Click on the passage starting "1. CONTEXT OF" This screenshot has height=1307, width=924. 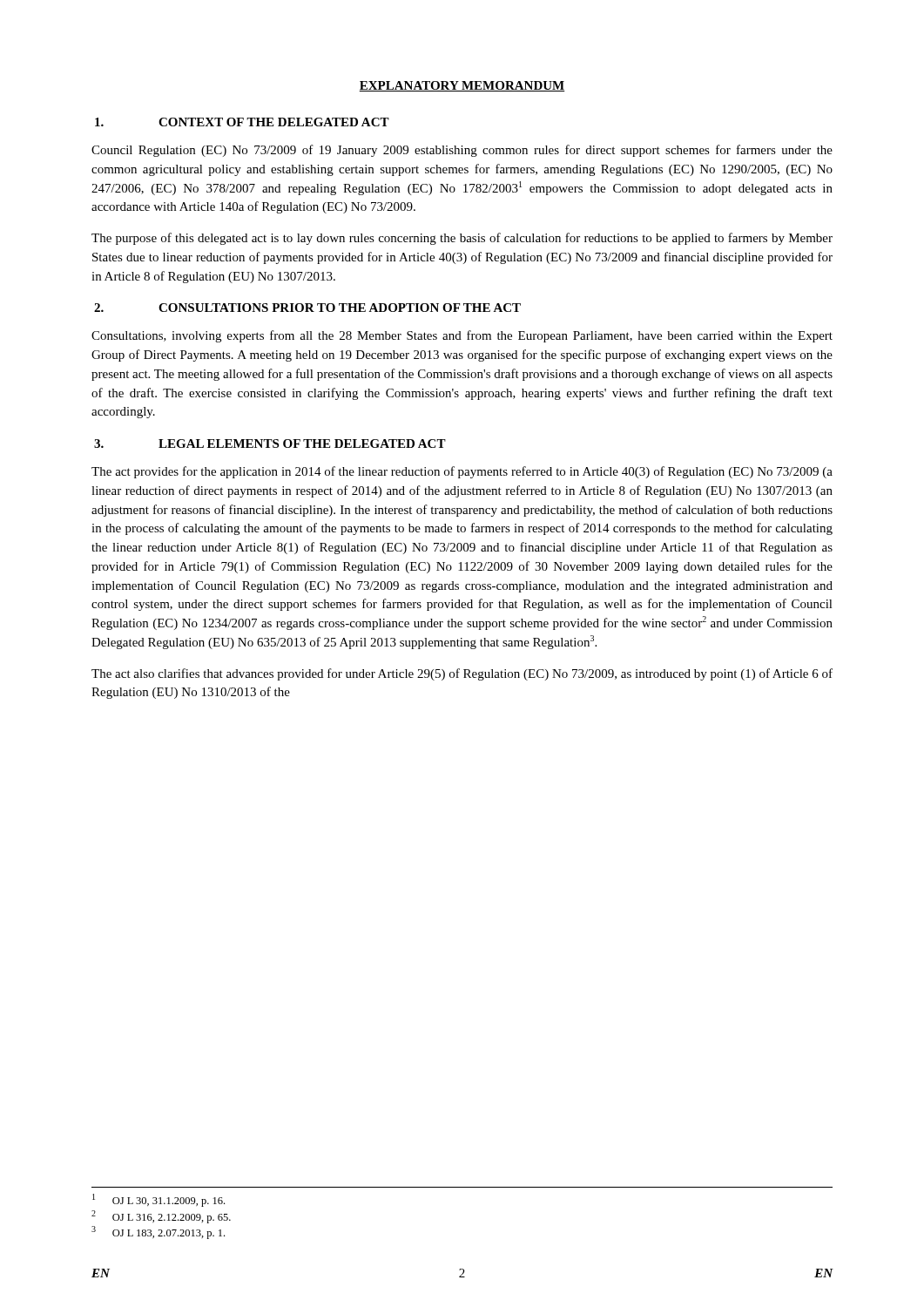241,122
